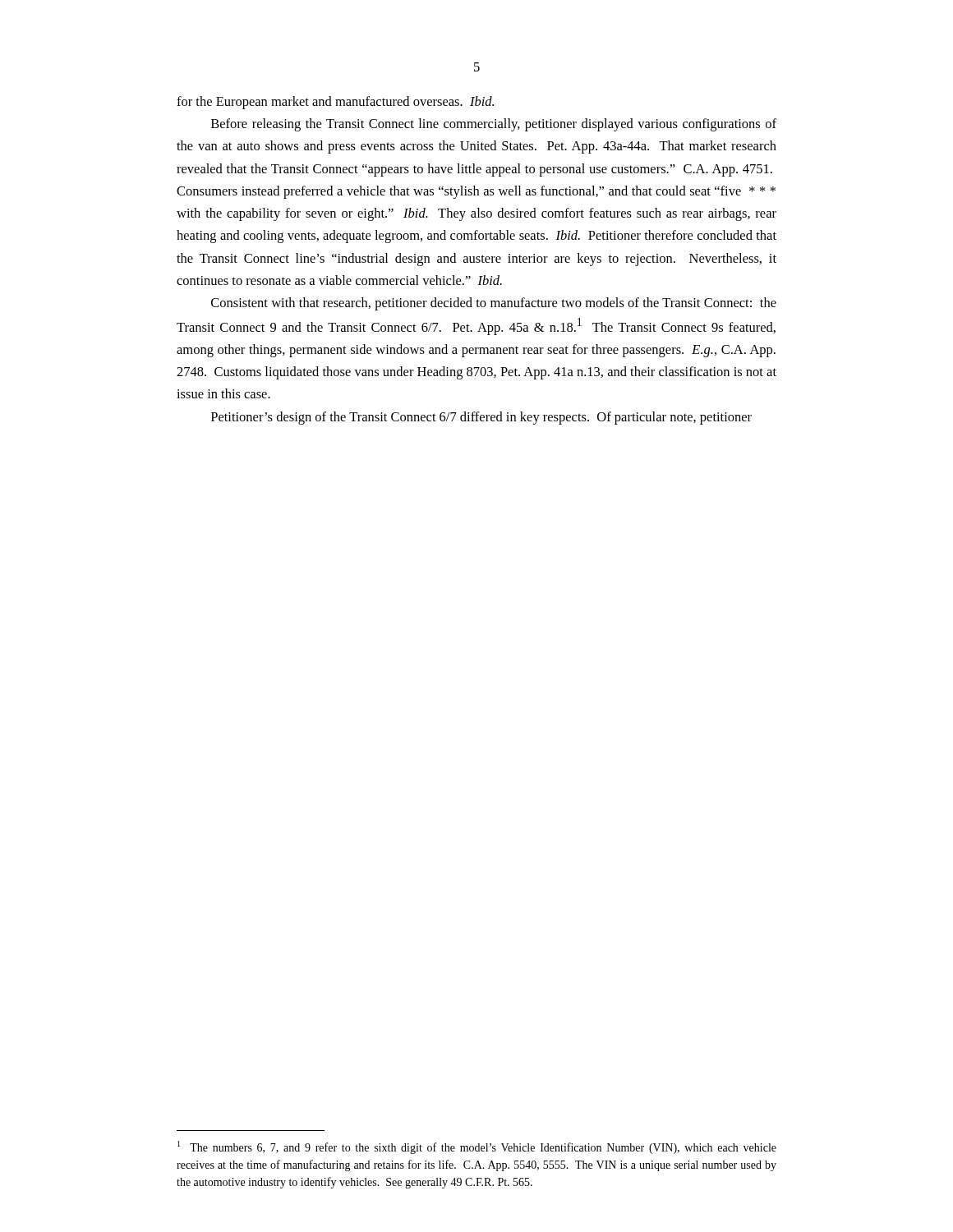Screen dimensions: 1232x953
Task: Click on the passage starting "Petitioner’s design of the Transit Connect 6/7"
Action: [481, 416]
